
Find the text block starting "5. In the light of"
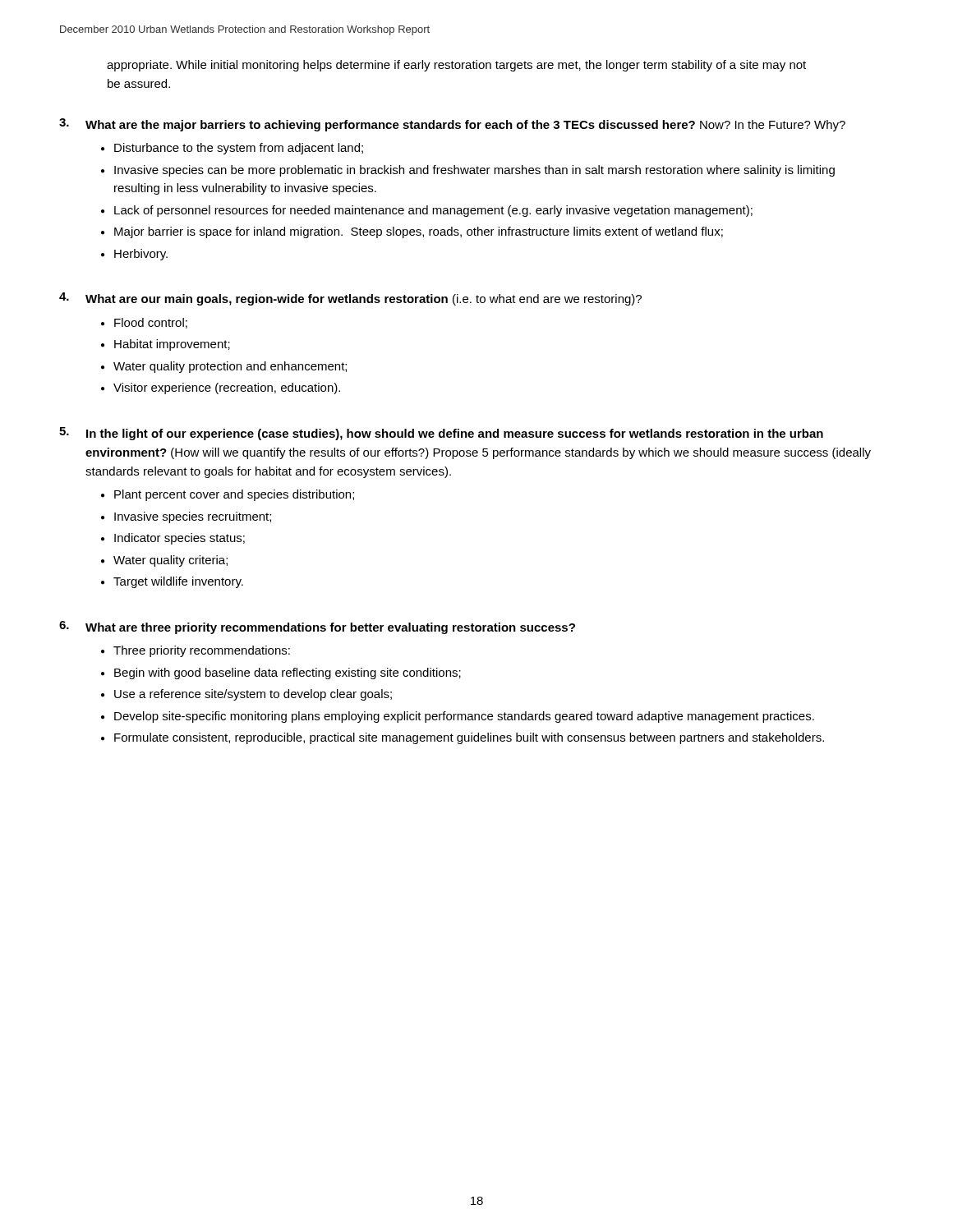tap(441, 434)
